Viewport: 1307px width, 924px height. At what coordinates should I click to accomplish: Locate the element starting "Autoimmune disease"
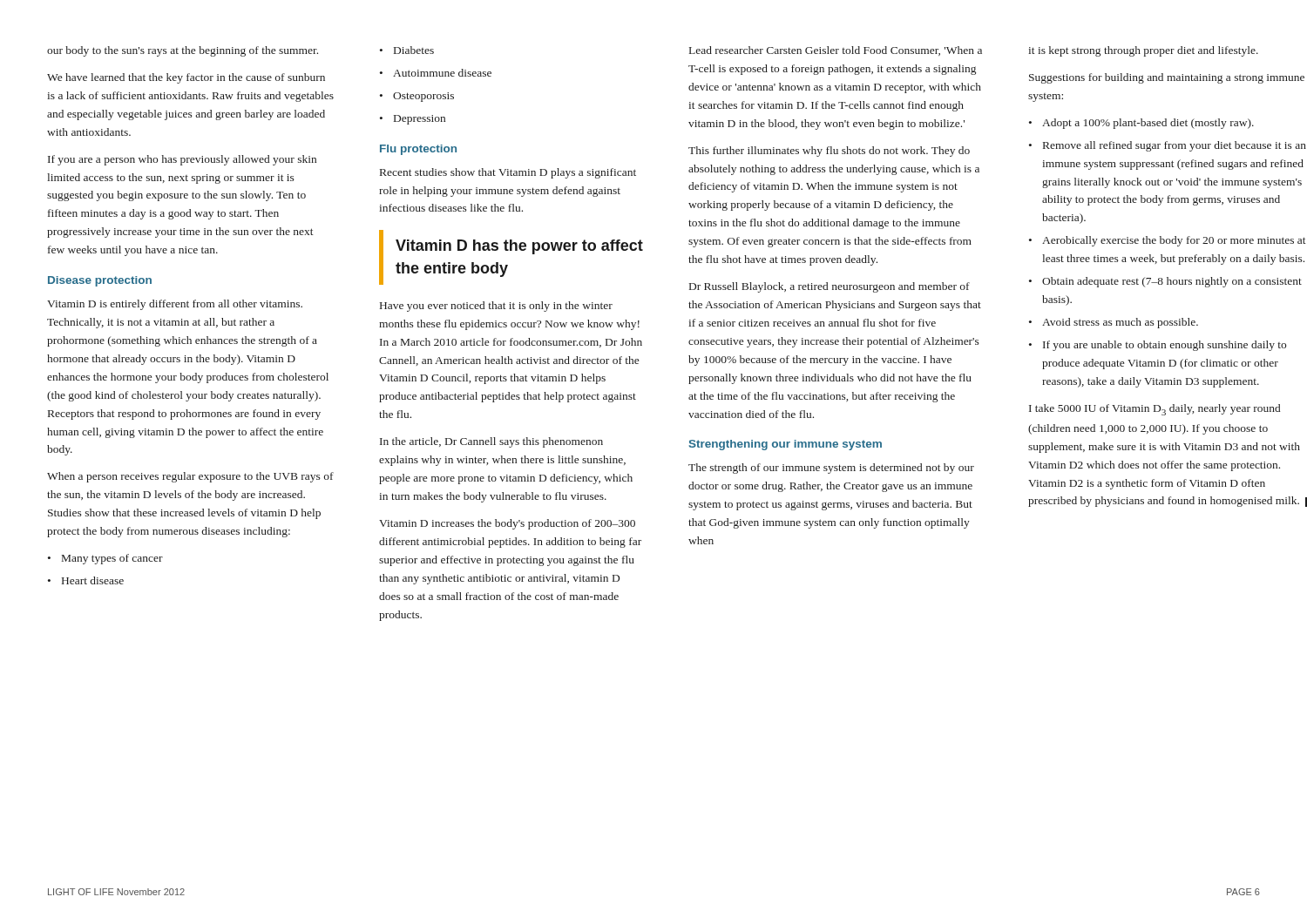(x=442, y=73)
